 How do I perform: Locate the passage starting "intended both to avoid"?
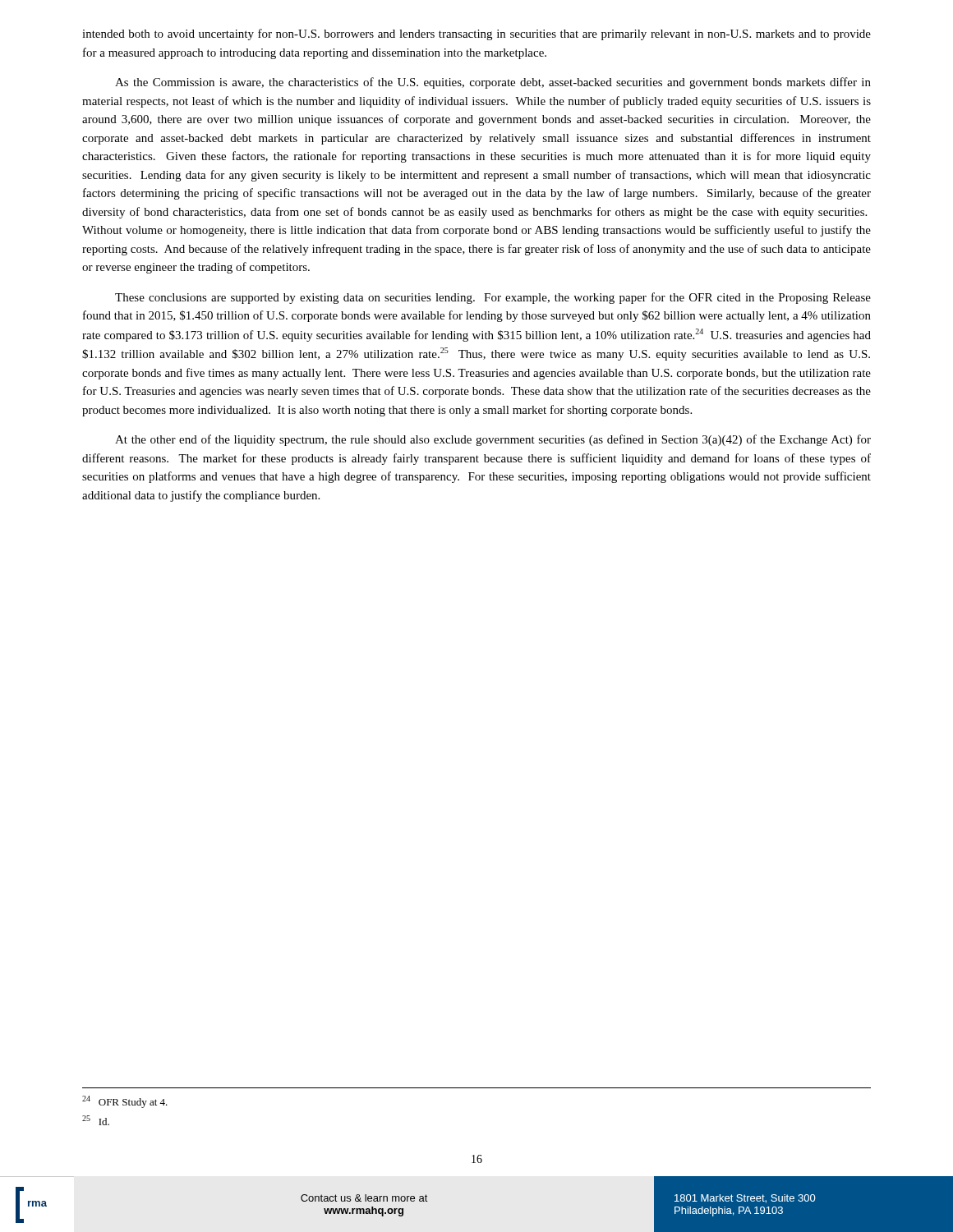pyautogui.click(x=476, y=43)
